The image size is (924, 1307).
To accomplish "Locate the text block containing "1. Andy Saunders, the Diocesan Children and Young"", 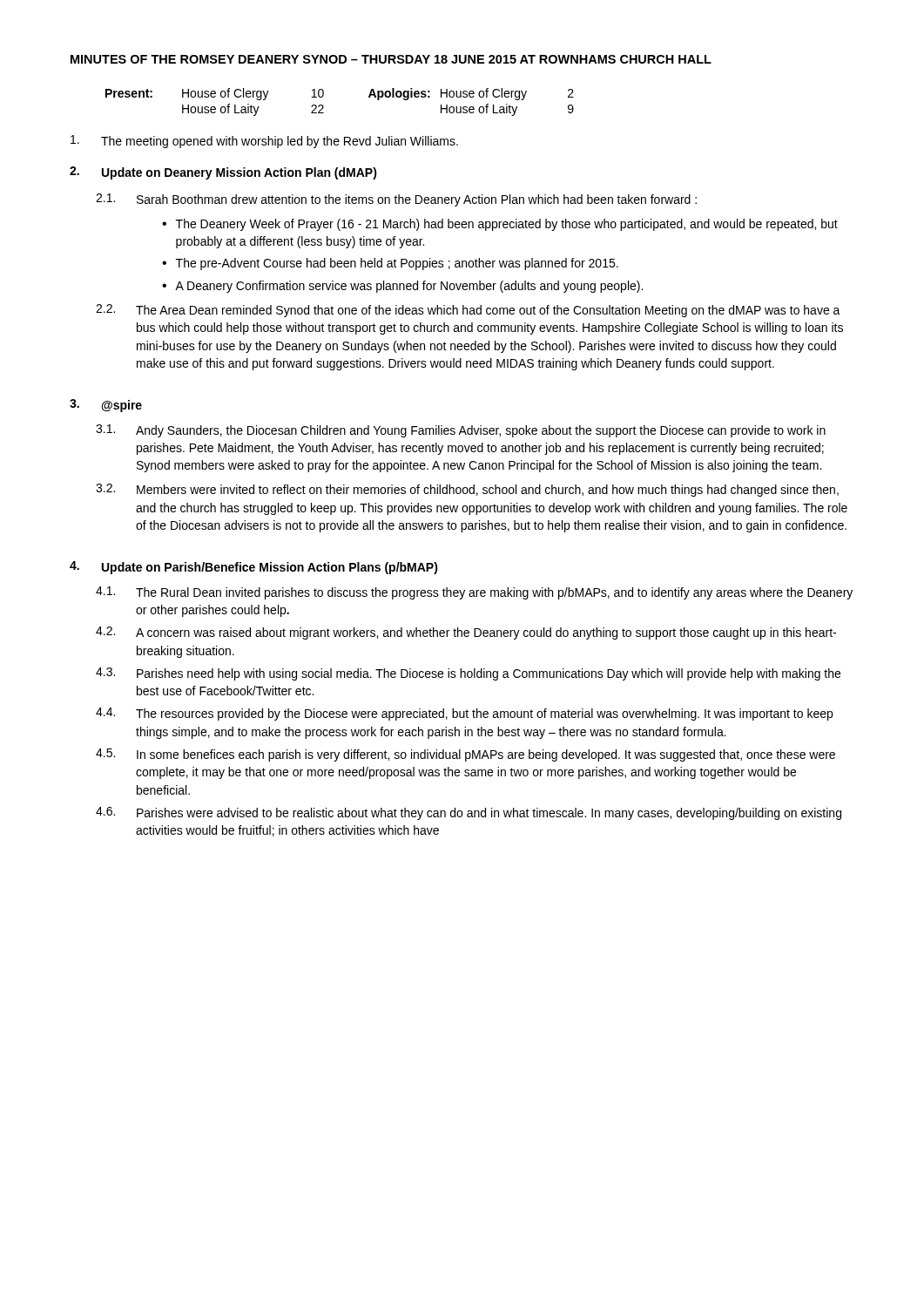I will point(475,448).
